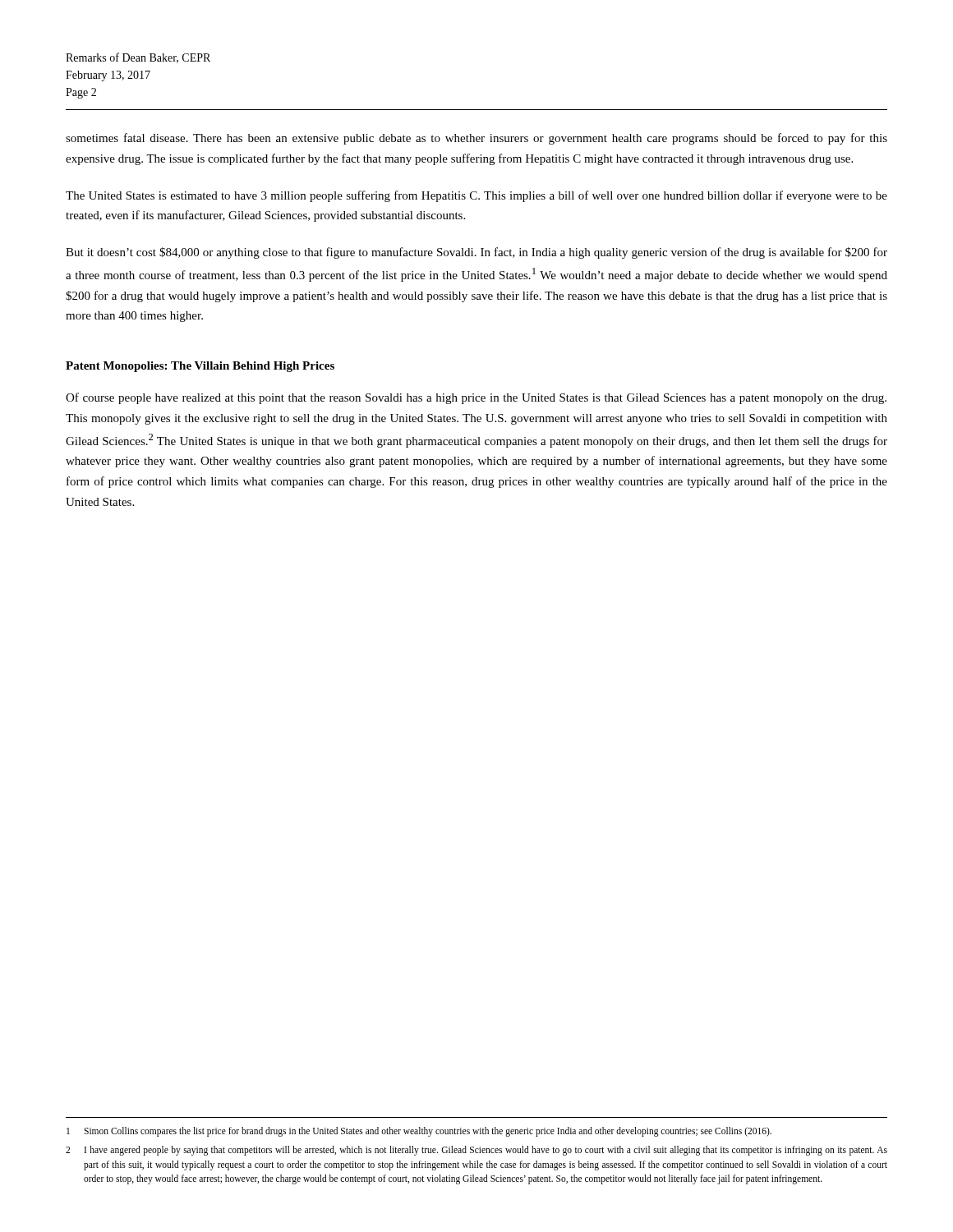Find the text block that says "But it doesn’t cost $84,000 or anything"
953x1232 pixels.
coord(476,284)
